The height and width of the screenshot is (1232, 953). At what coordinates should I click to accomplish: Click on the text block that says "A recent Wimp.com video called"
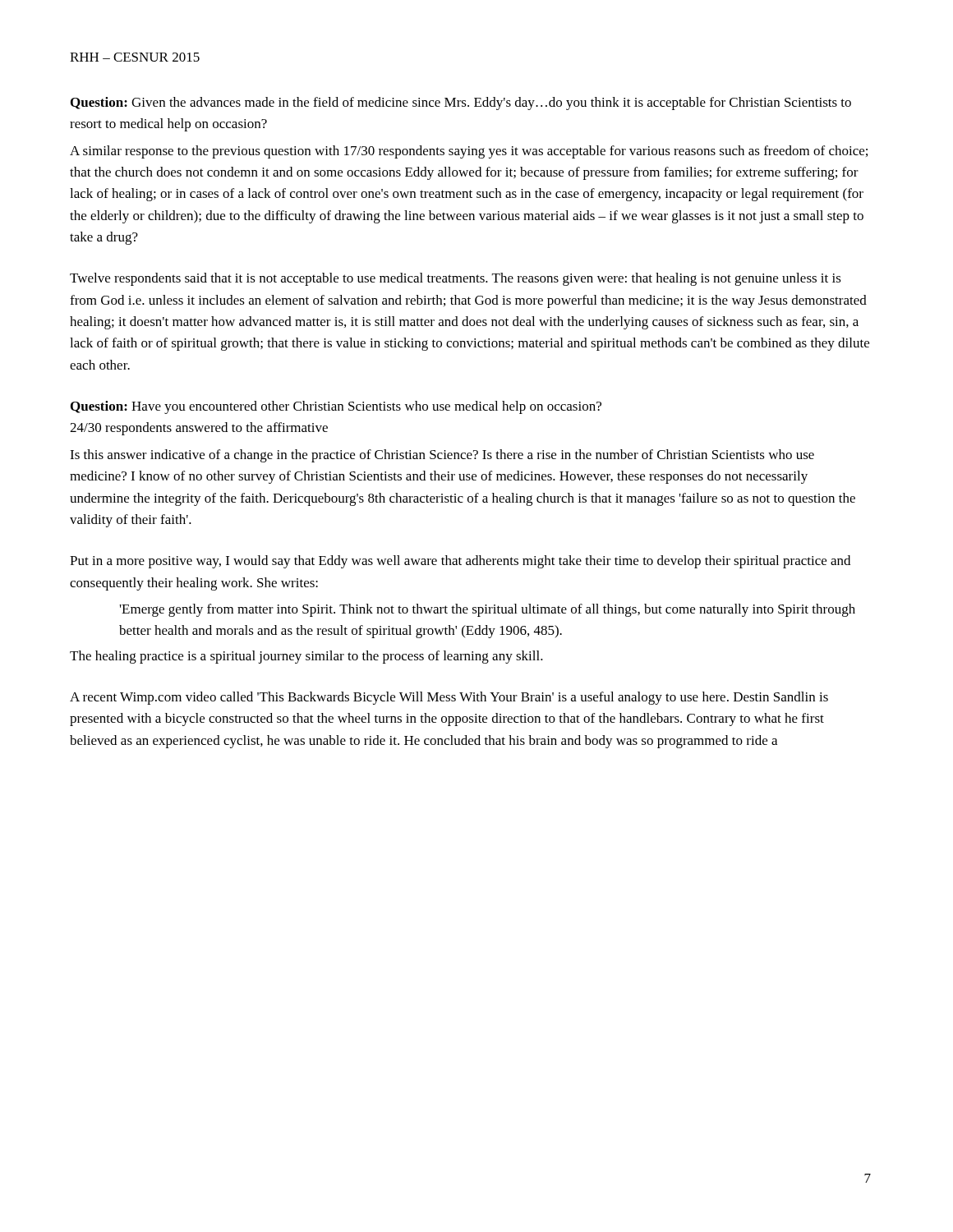(449, 719)
